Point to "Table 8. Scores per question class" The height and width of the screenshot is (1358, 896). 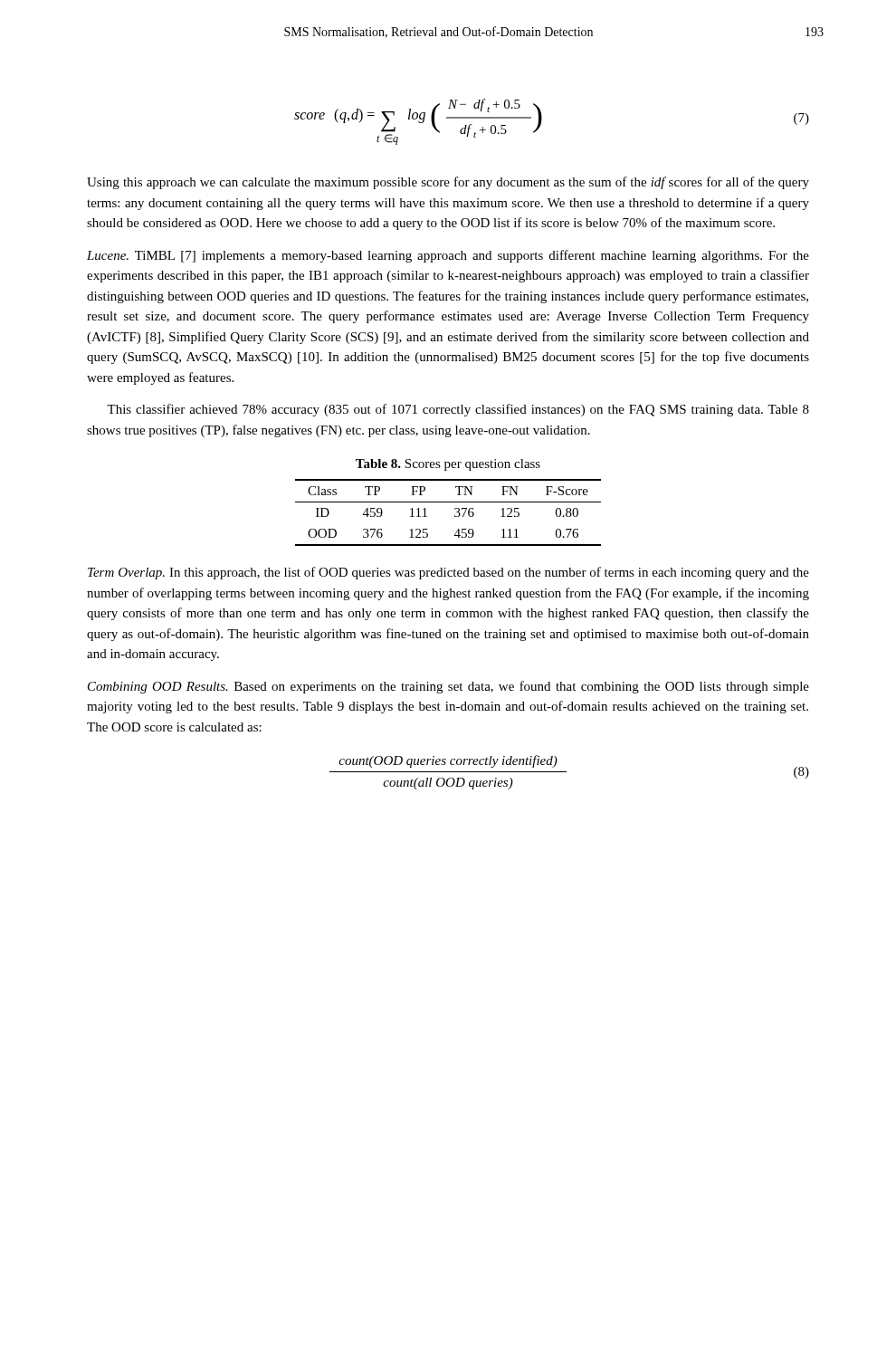(x=448, y=464)
